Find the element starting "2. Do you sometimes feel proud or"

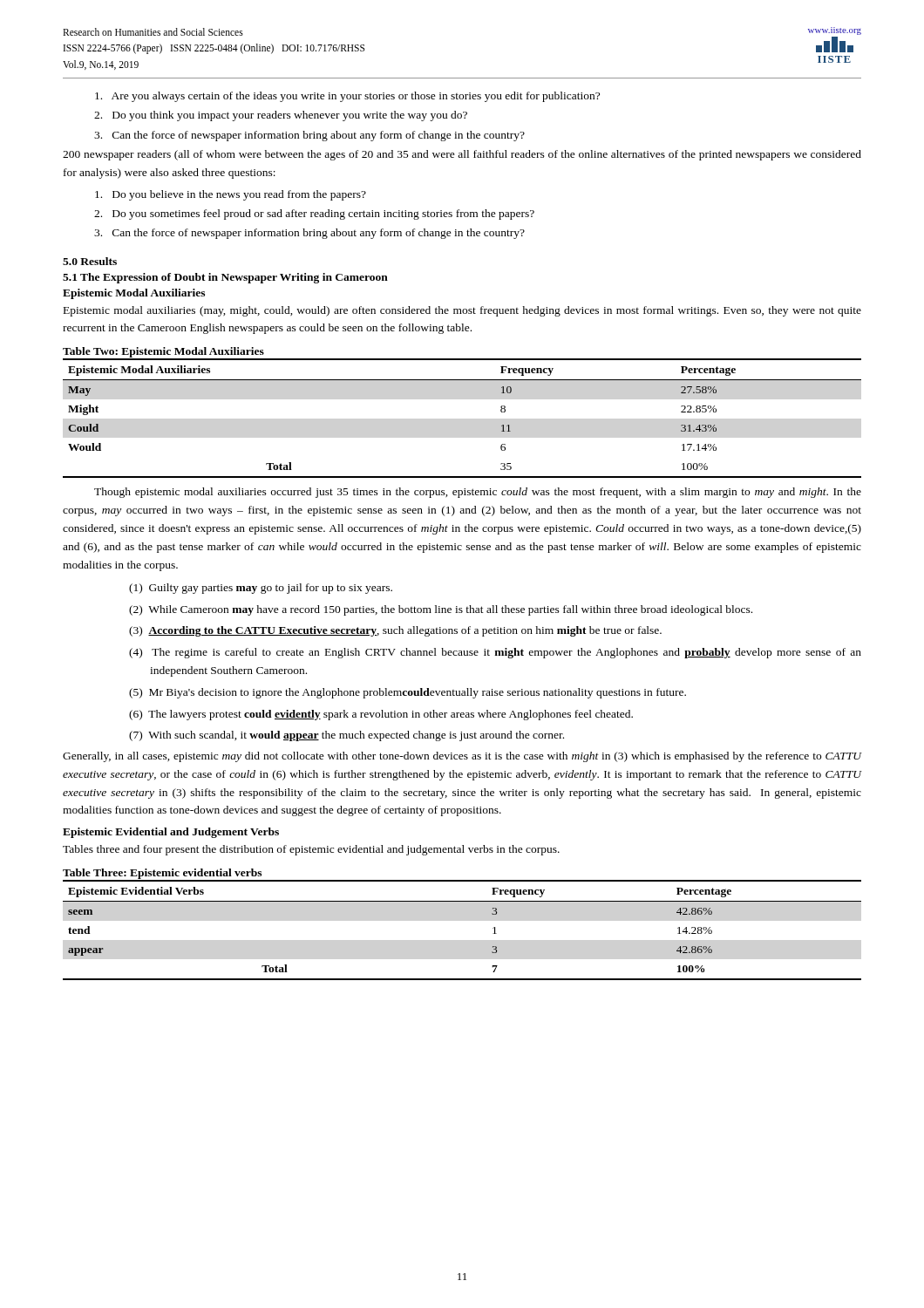(x=314, y=213)
